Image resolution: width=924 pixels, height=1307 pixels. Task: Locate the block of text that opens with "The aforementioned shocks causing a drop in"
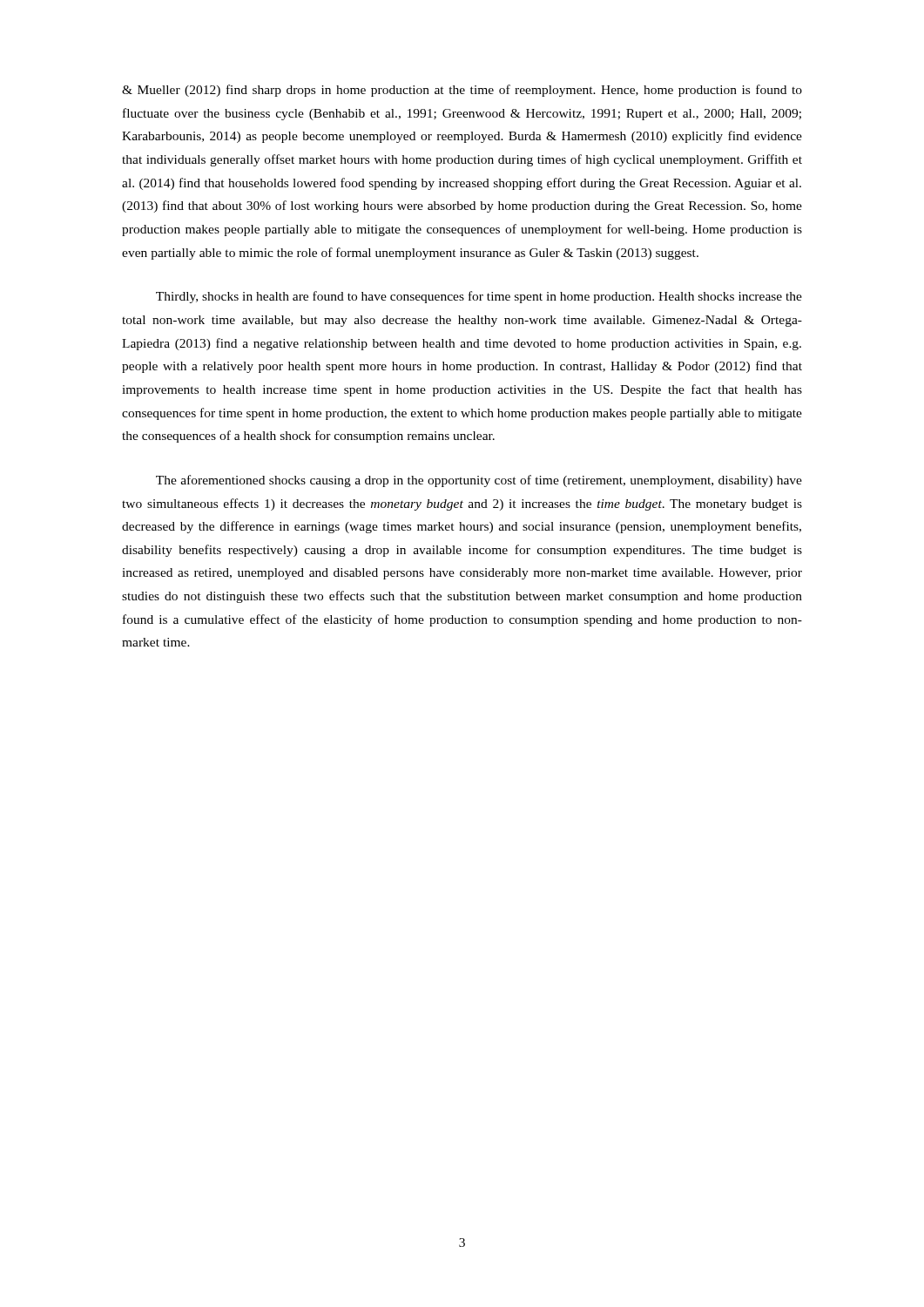tap(462, 561)
